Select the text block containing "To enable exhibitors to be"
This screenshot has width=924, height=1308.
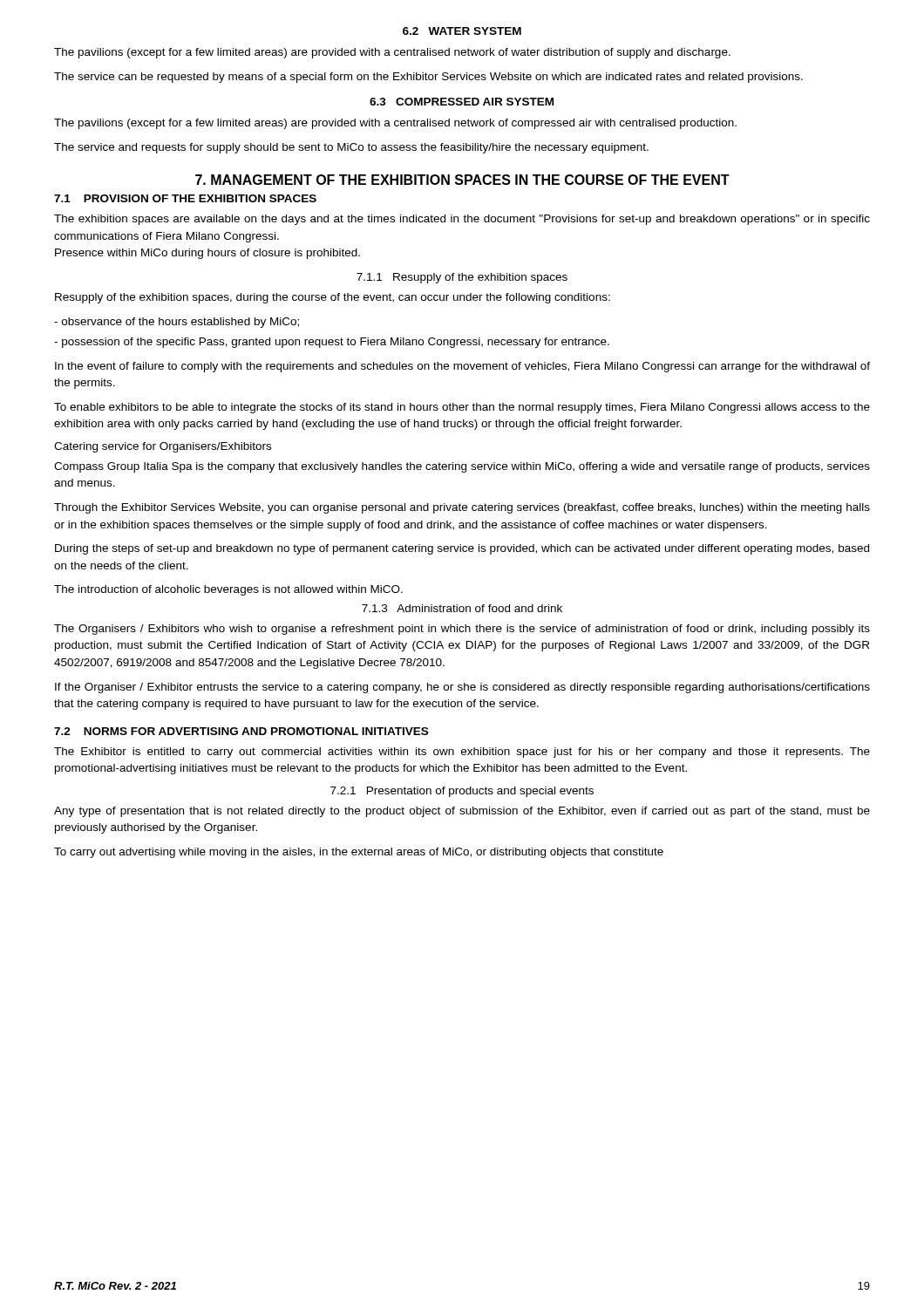462,415
